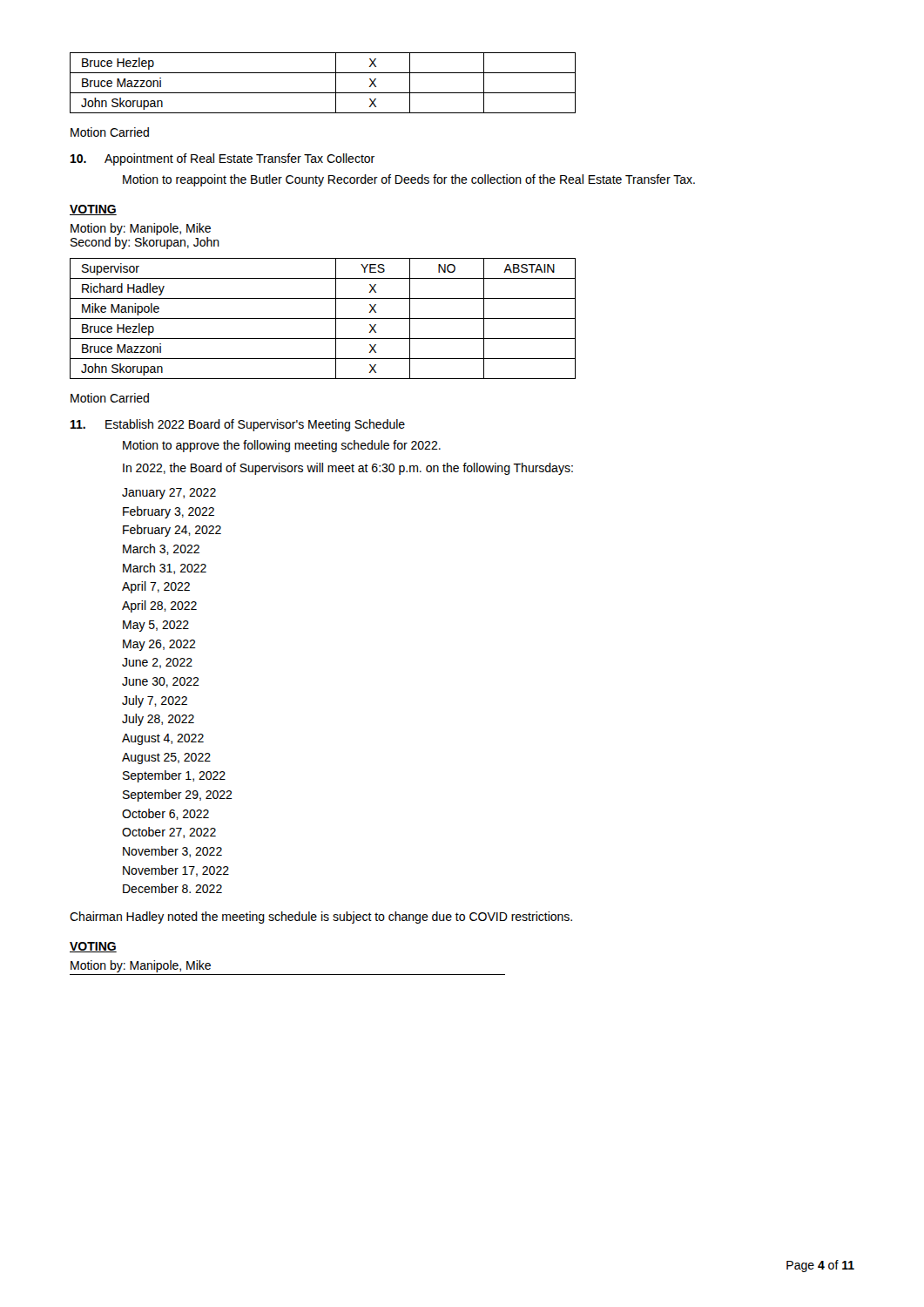This screenshot has width=924, height=1307.
Task: Where does it say "July 7, 2022"?
Action: 155,700
